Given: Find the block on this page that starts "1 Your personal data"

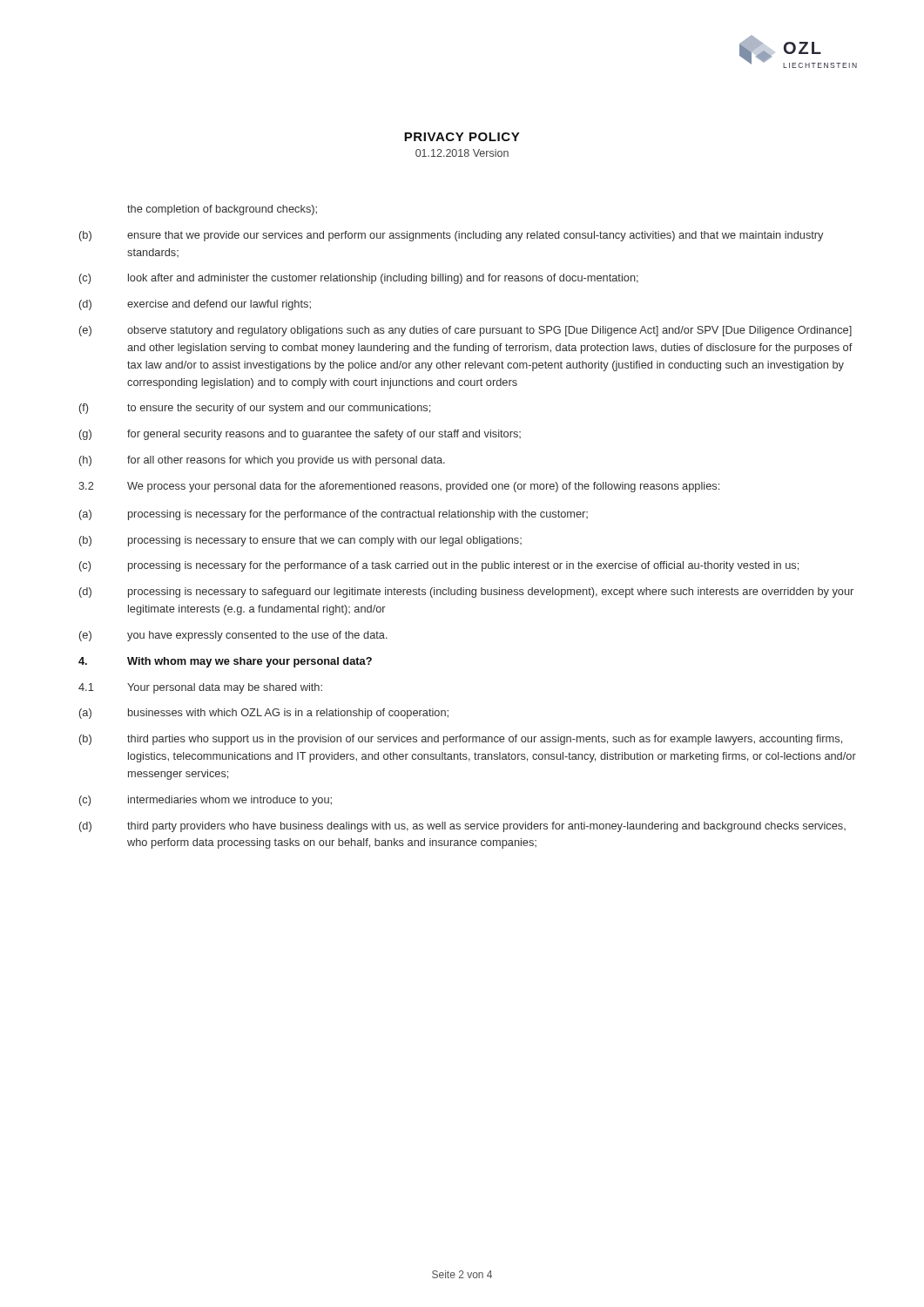Looking at the screenshot, I should point(200,688).
